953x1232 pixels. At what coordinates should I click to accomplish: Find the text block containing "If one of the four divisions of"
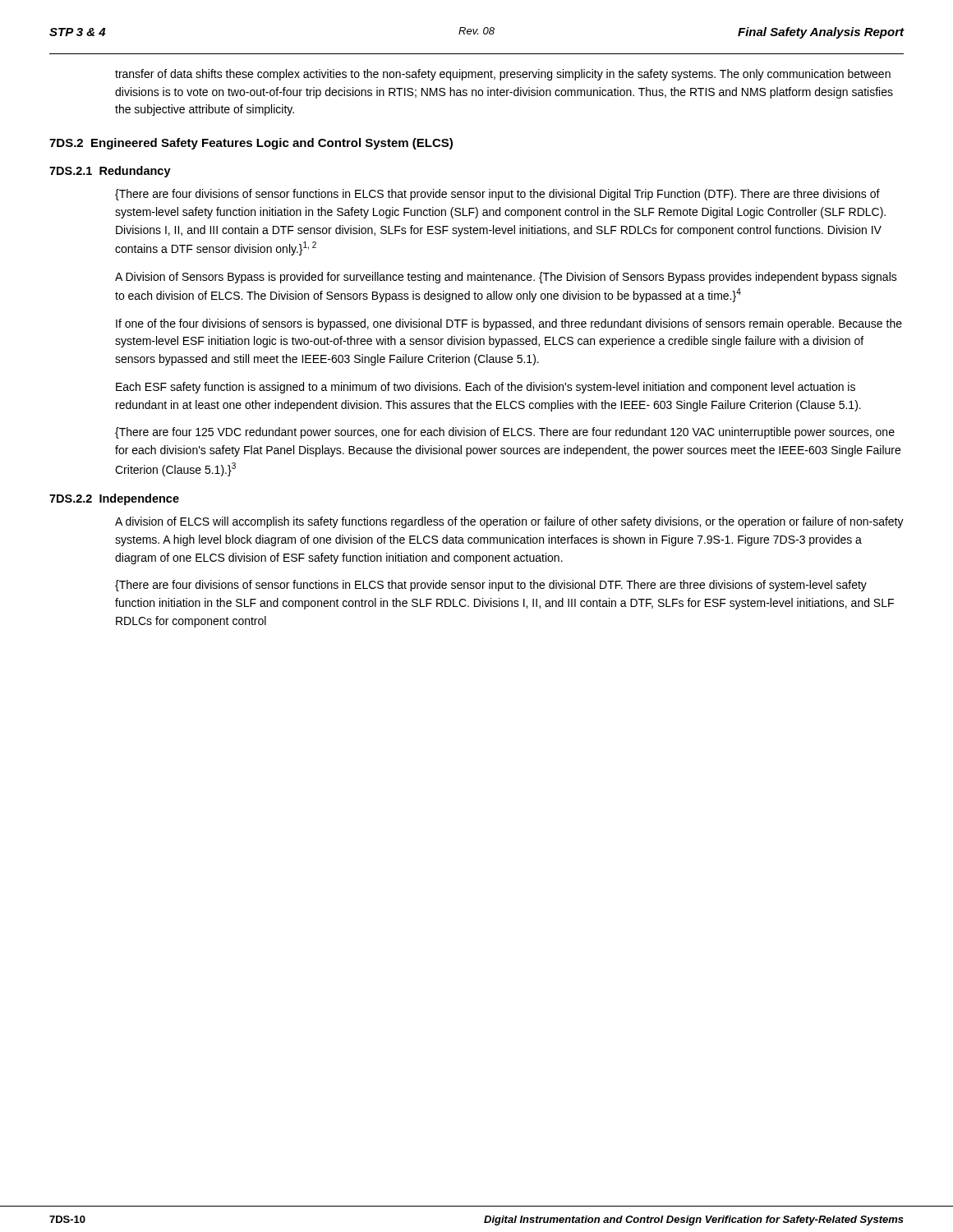click(x=509, y=341)
